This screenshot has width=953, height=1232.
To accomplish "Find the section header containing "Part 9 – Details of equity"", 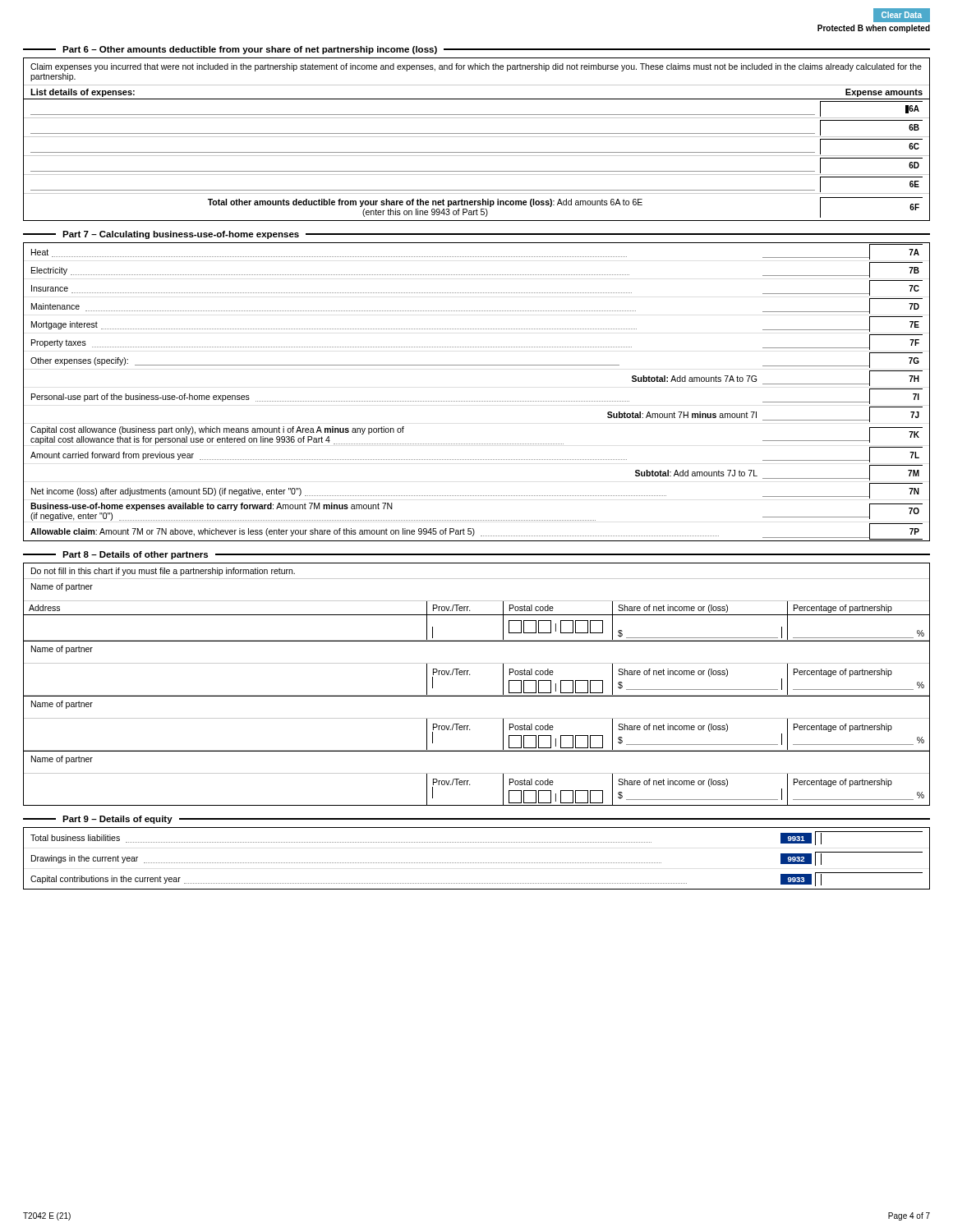I will click(476, 819).
